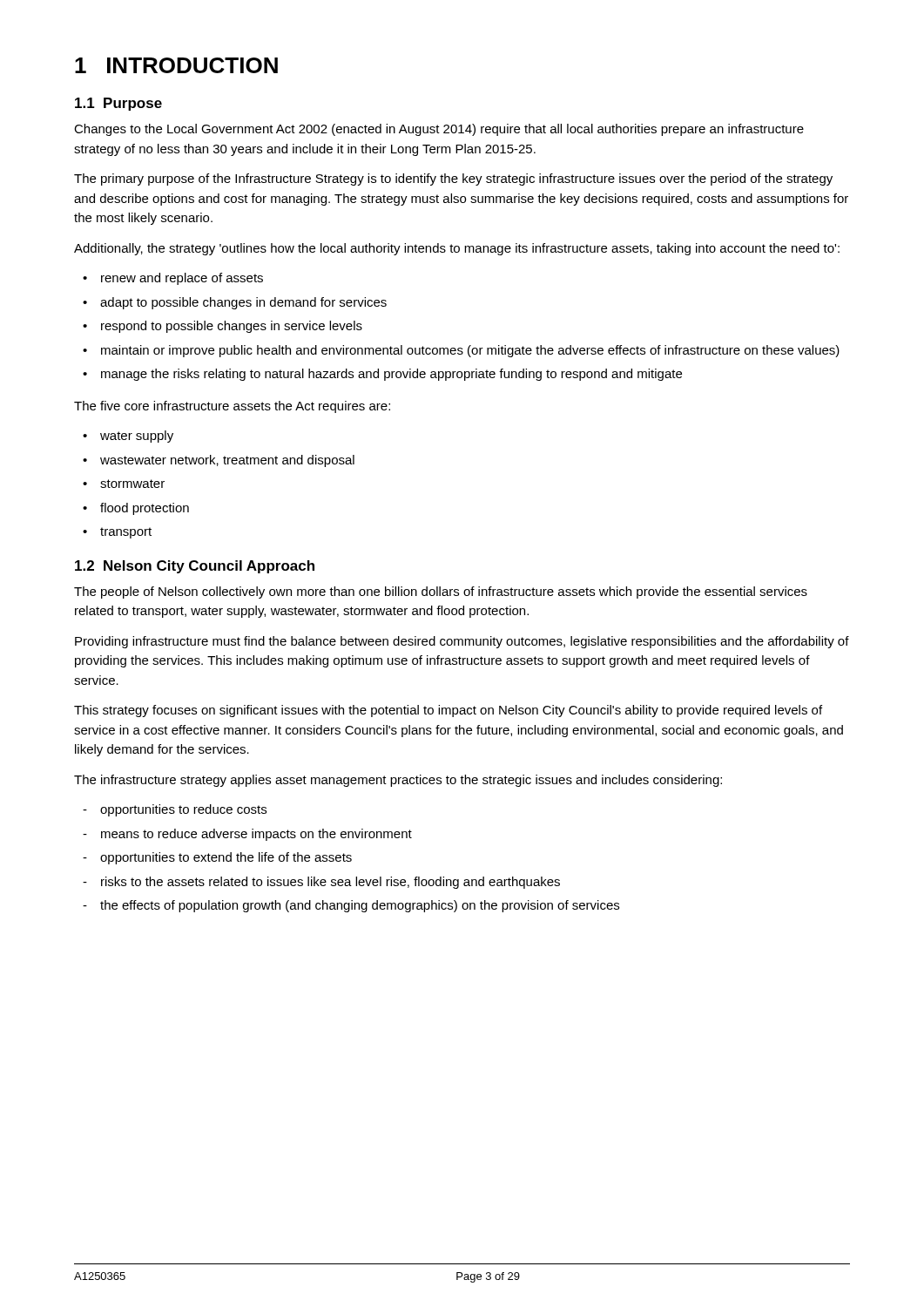Select the list item with the text "flood protection"
The width and height of the screenshot is (924, 1307).
(136, 509)
